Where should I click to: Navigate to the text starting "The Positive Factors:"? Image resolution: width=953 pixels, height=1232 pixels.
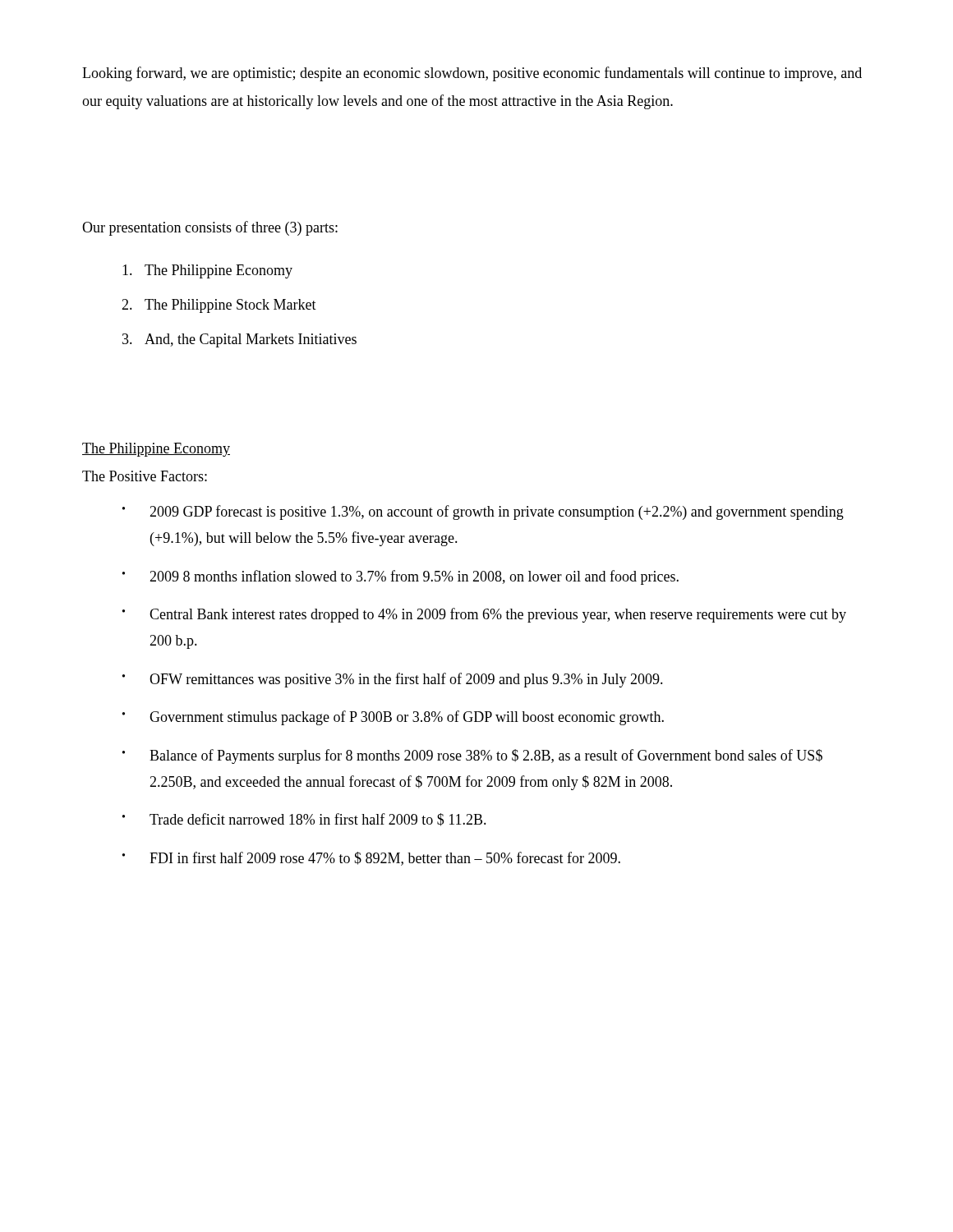(x=145, y=476)
